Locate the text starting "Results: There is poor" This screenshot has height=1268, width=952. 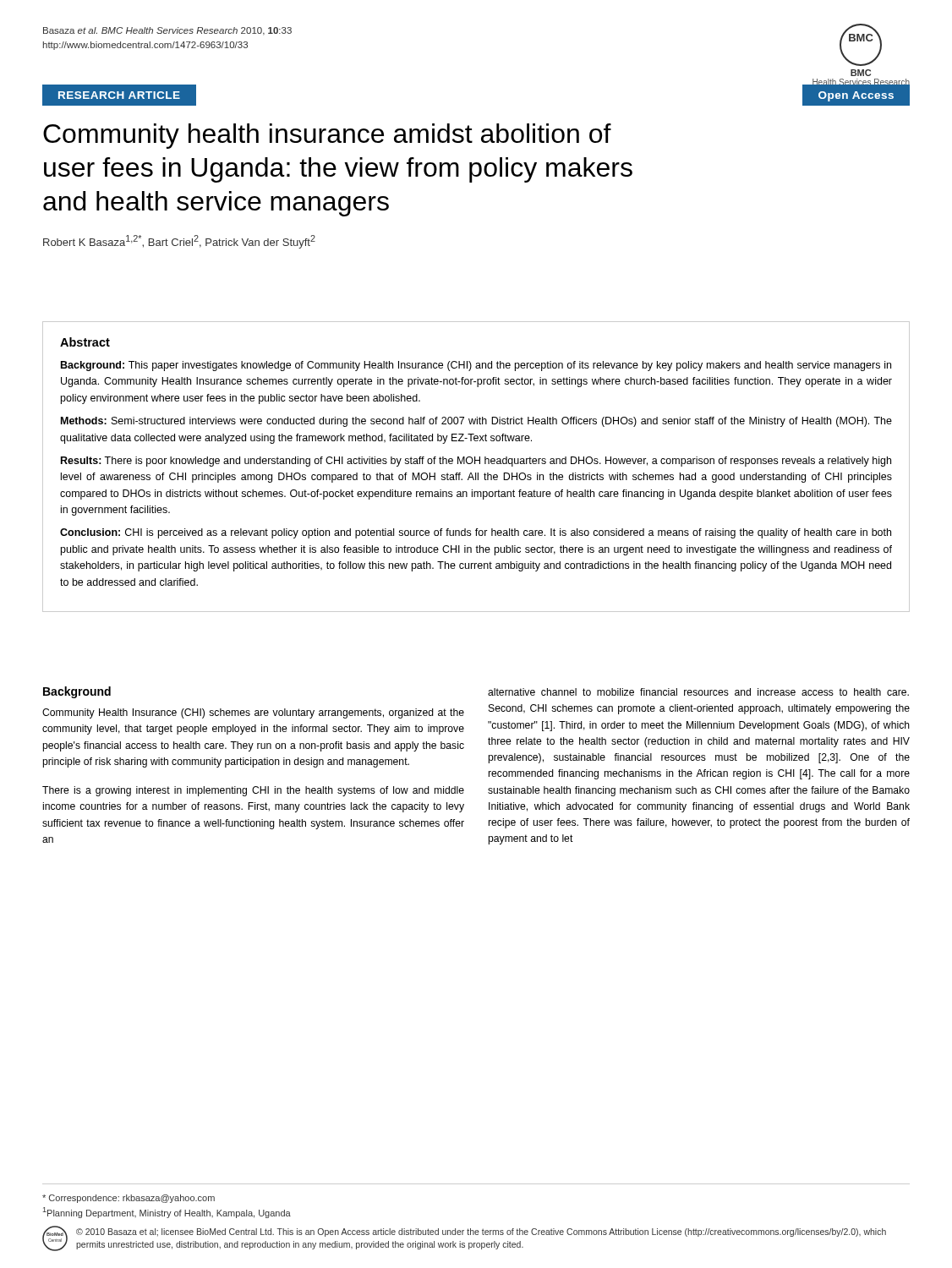coord(476,485)
